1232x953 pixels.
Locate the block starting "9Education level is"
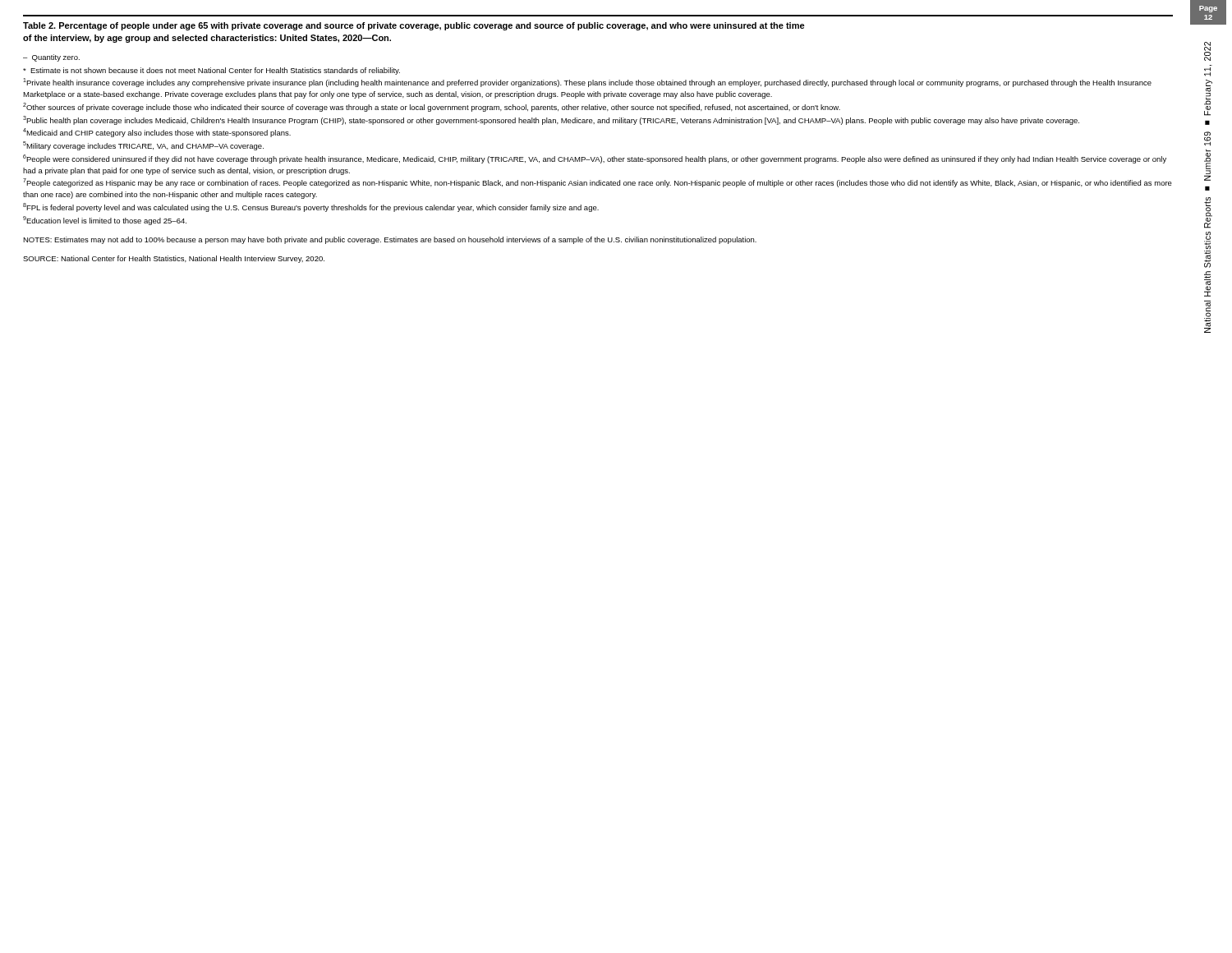pyautogui.click(x=105, y=220)
